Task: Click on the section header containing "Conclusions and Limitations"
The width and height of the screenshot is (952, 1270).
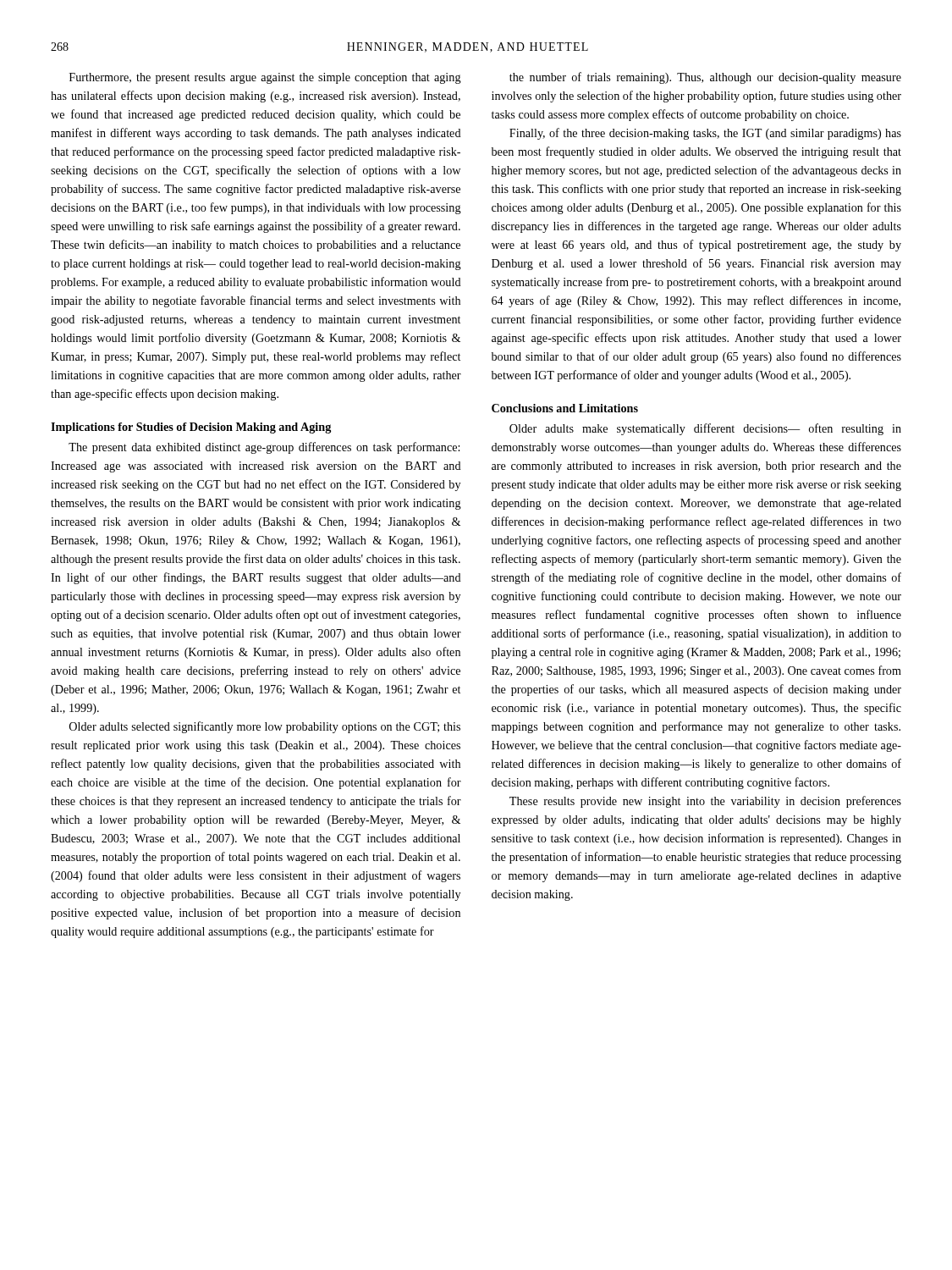Action: click(x=565, y=408)
